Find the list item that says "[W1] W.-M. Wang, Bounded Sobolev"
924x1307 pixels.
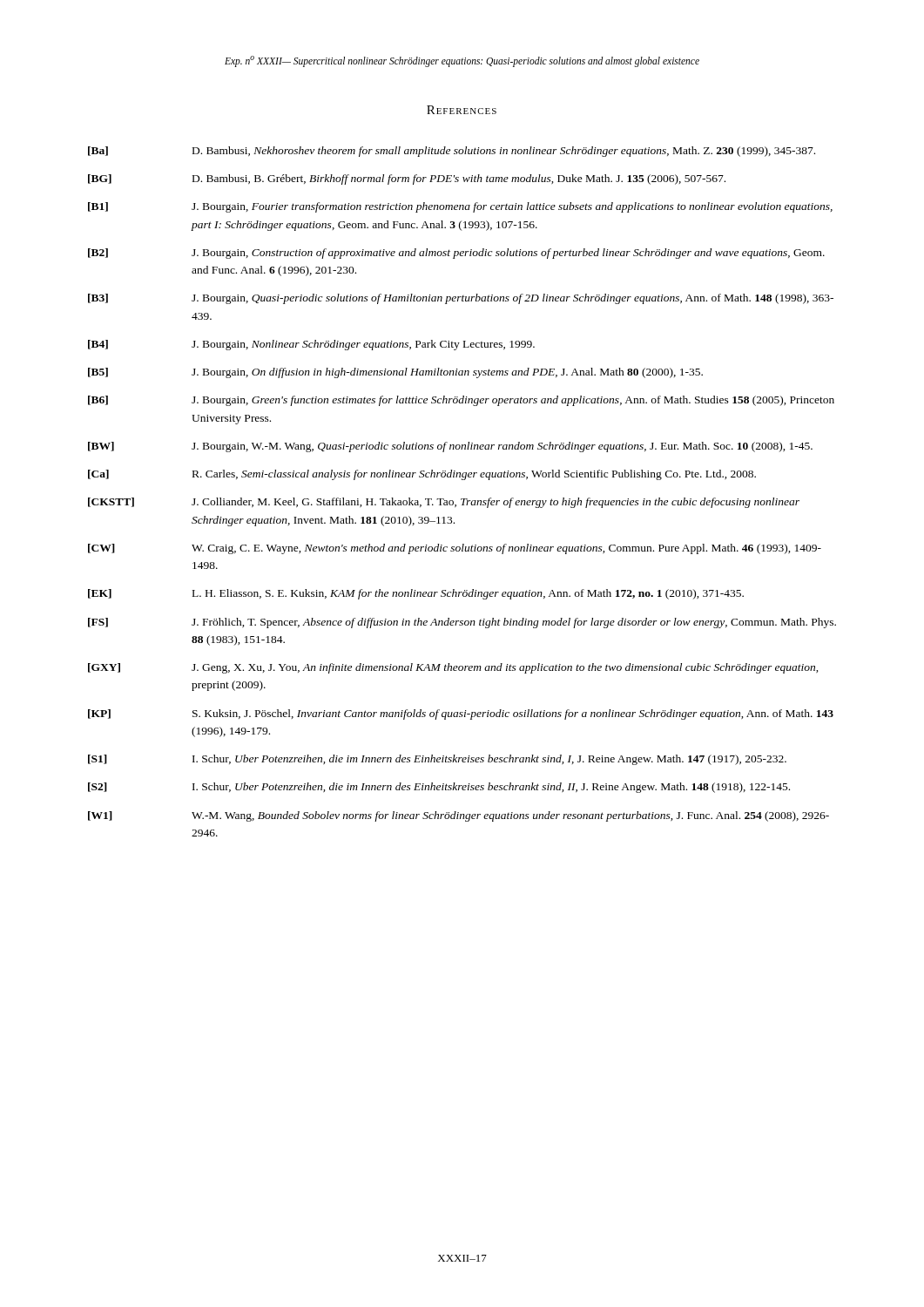[462, 824]
